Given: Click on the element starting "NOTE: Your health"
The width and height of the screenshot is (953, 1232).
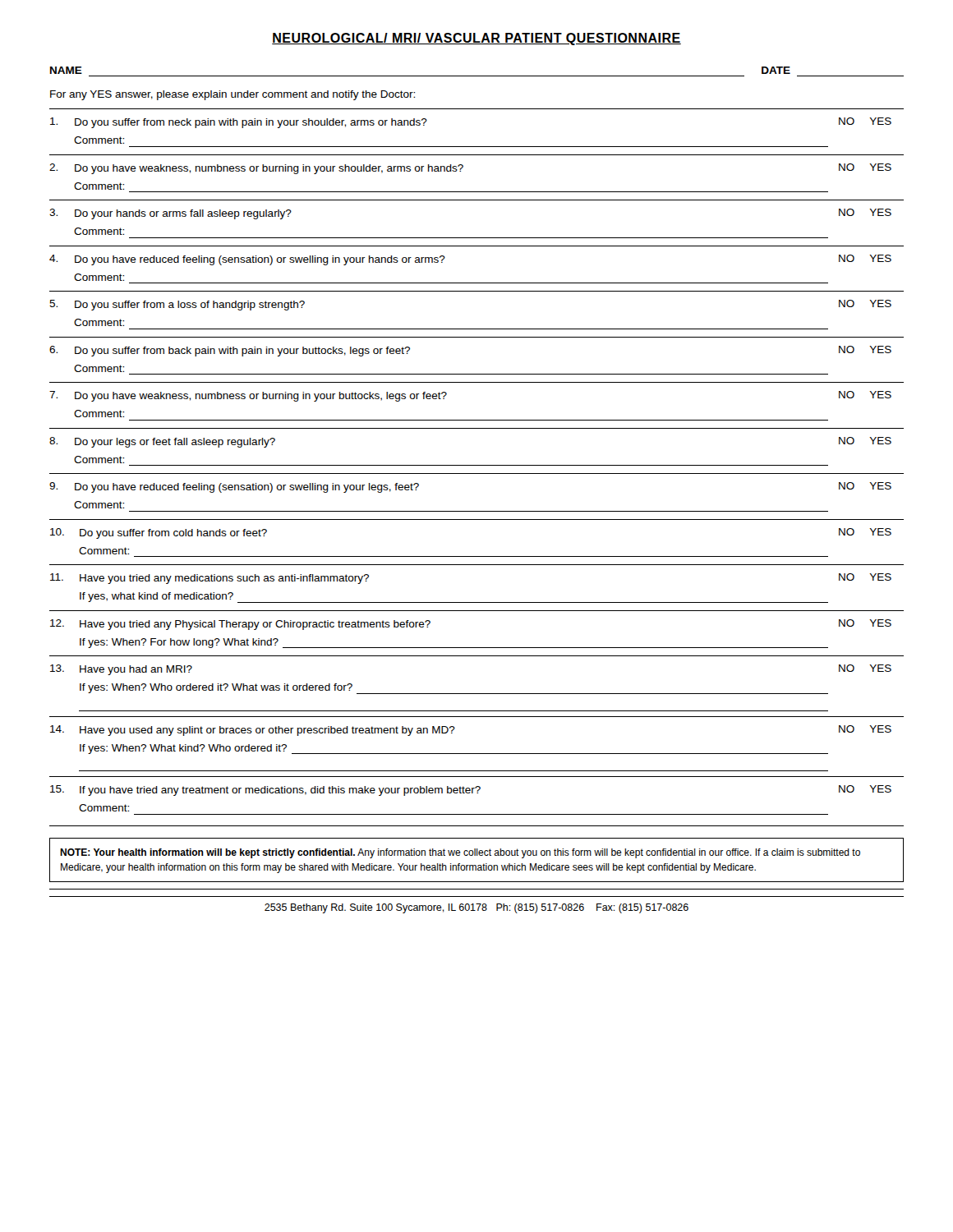Looking at the screenshot, I should (x=460, y=860).
